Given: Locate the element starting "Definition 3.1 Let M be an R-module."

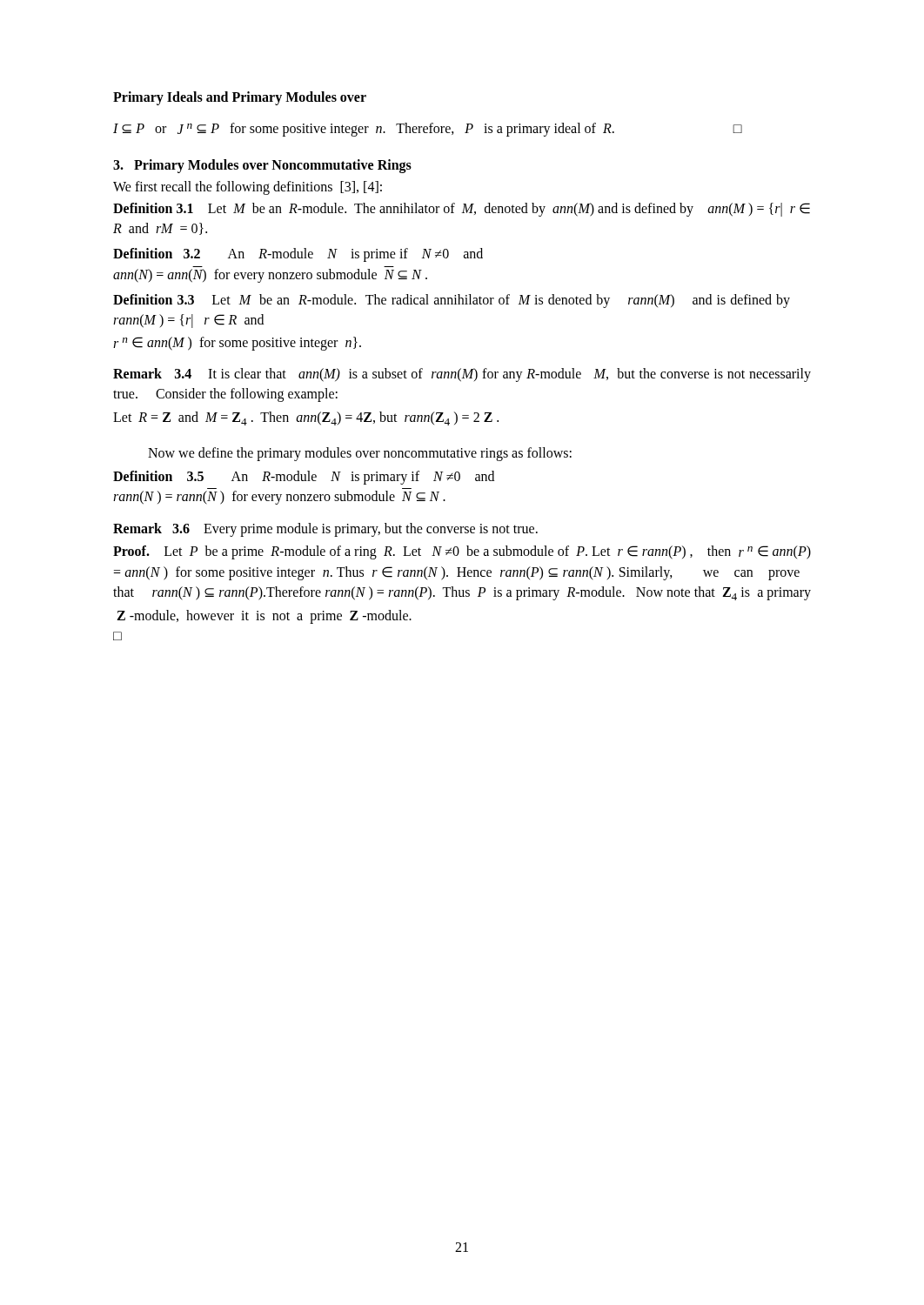Looking at the screenshot, I should (x=462, y=219).
